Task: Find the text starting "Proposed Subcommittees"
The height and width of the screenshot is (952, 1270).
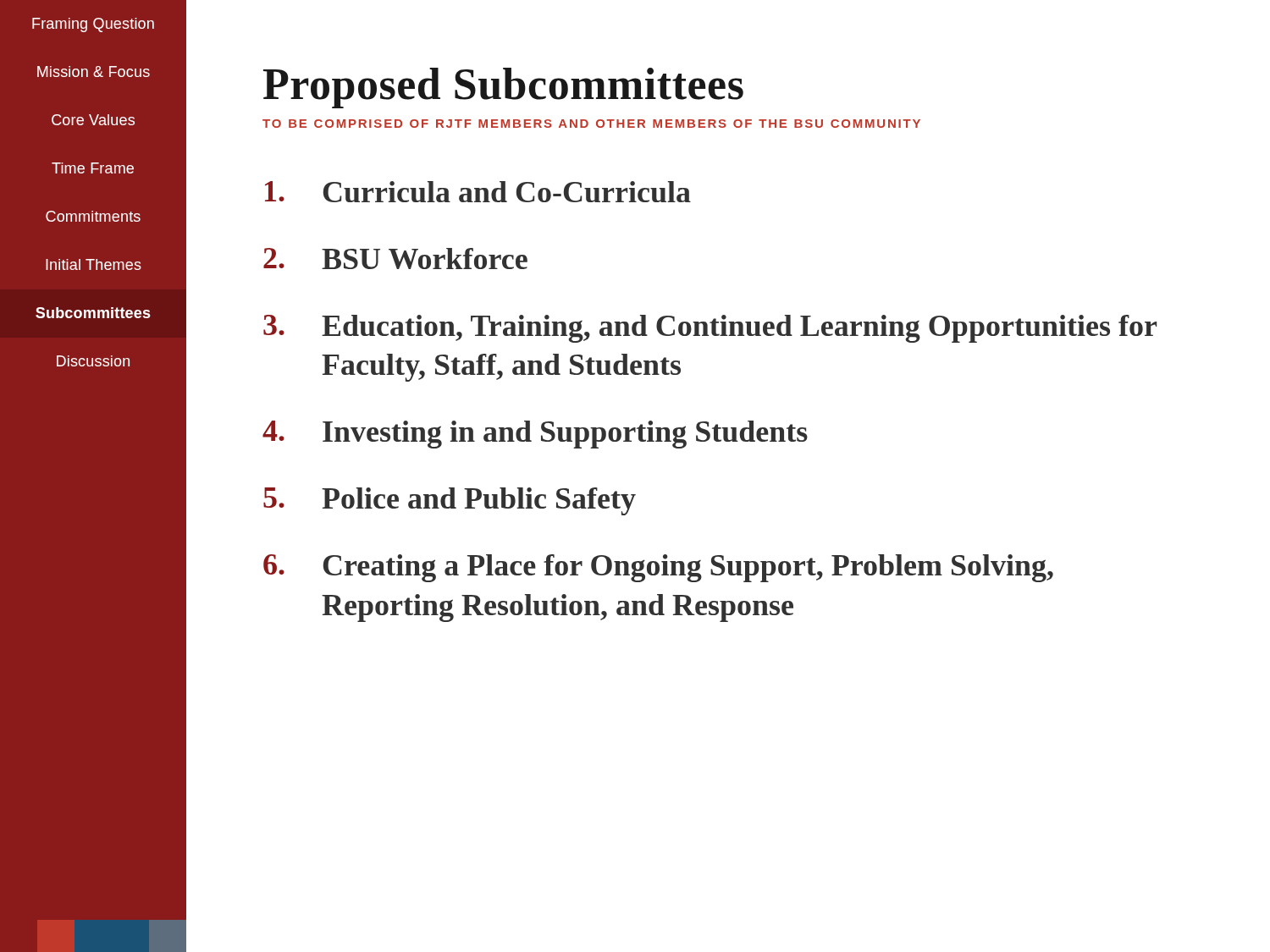Action: pos(504,84)
